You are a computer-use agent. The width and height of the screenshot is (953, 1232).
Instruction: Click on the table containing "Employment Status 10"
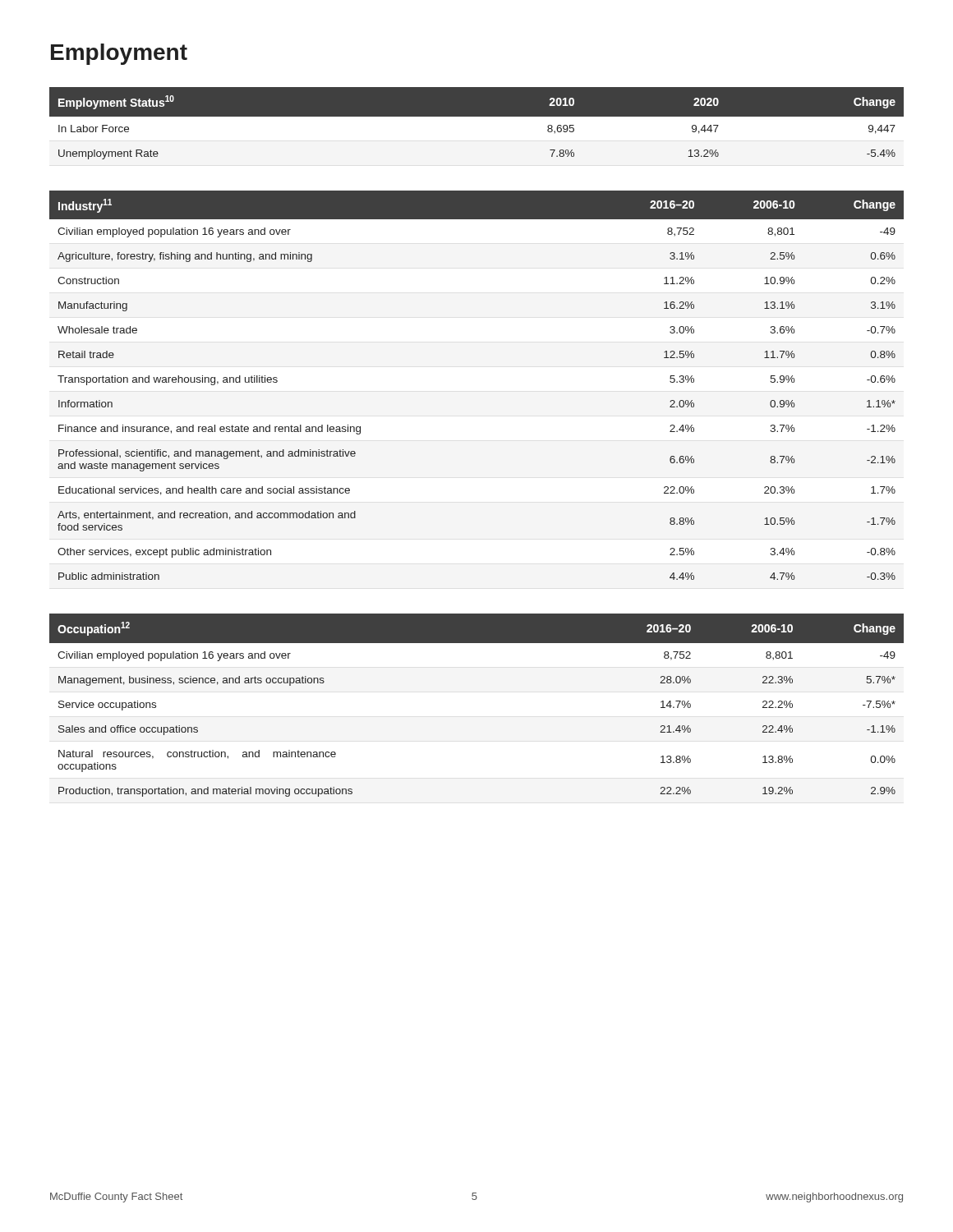[476, 126]
